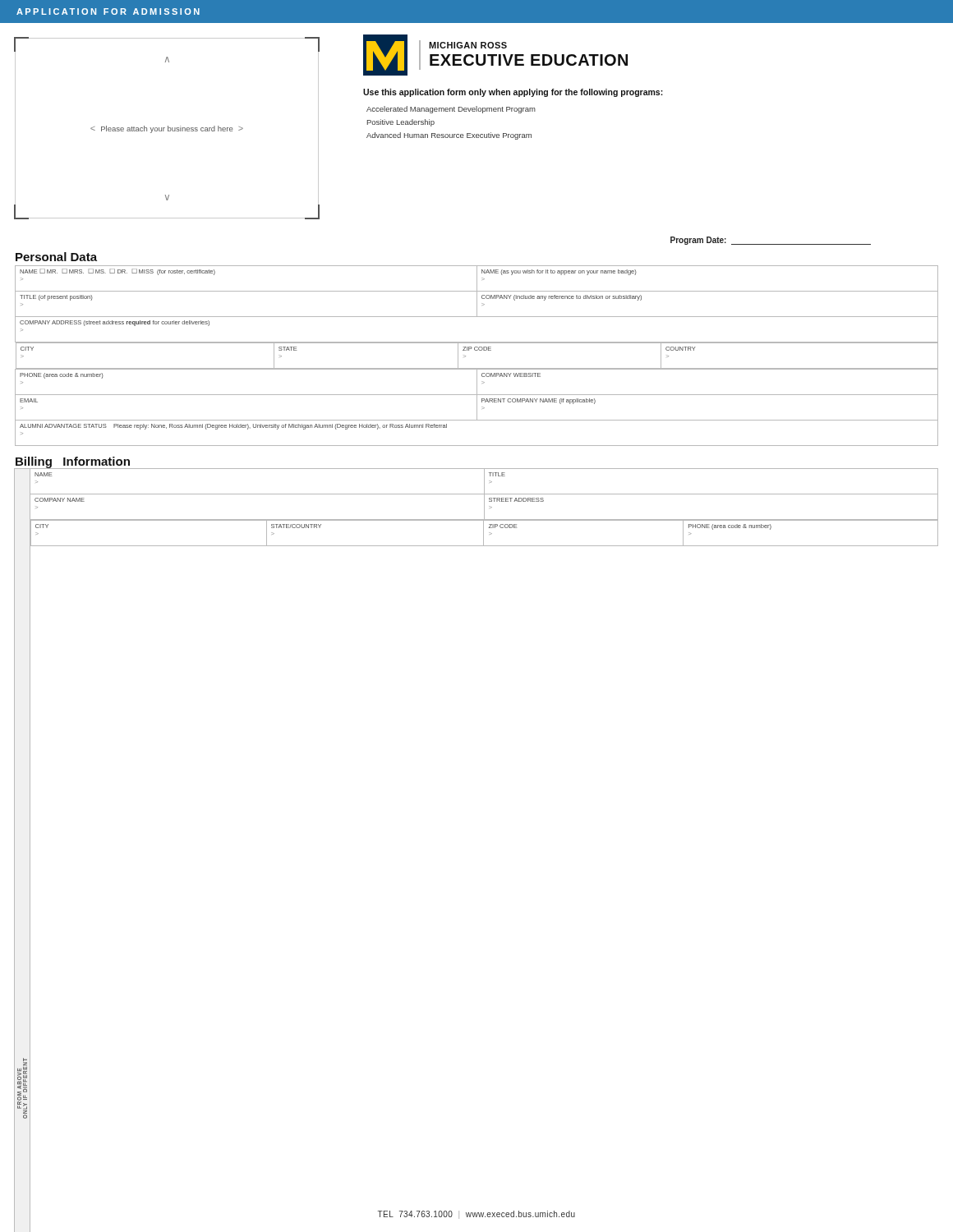Click on the list item that reads "Accelerated Management Development Program"
The height and width of the screenshot is (1232, 953).
451,109
